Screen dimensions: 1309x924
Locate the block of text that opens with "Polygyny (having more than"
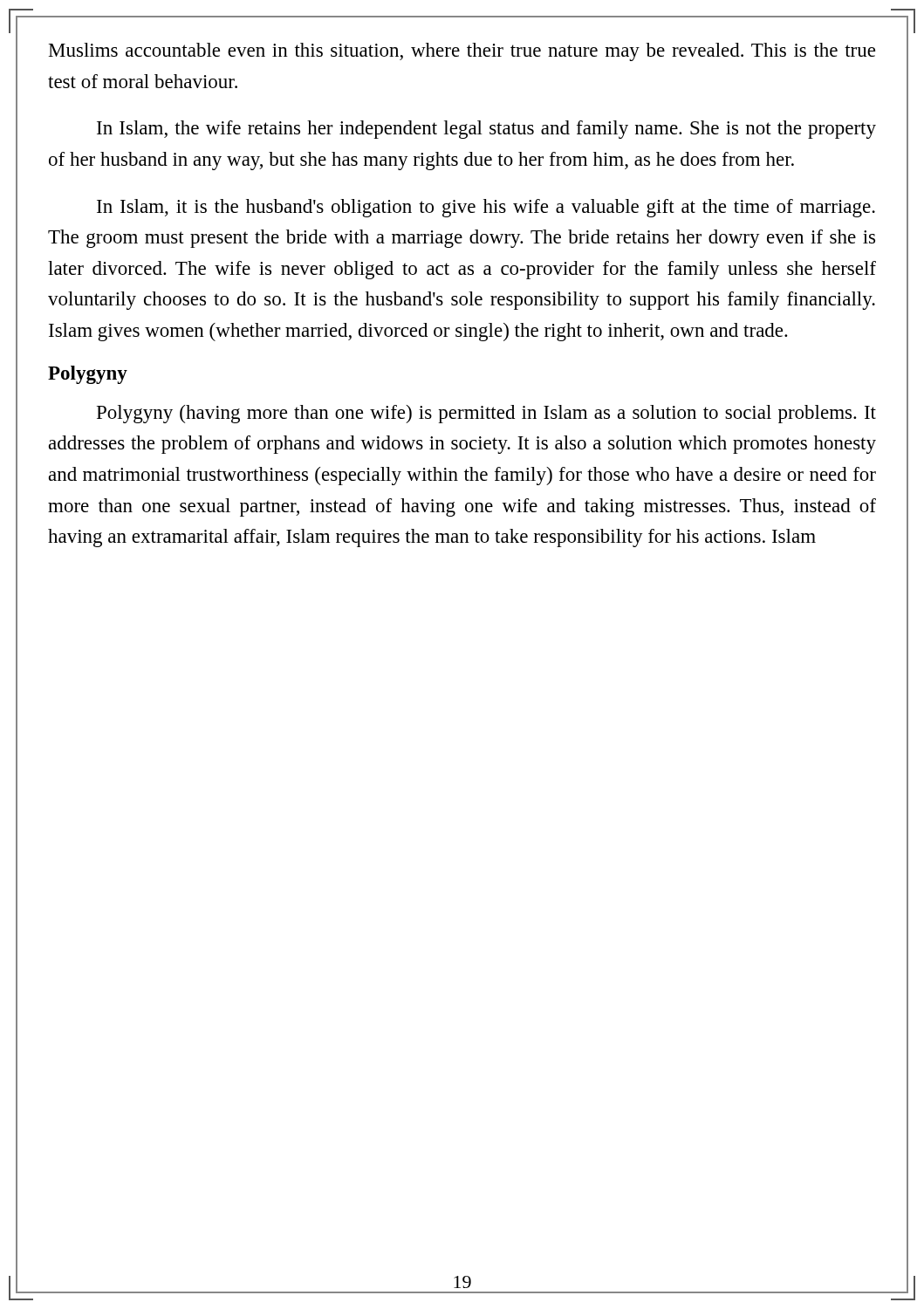(x=462, y=474)
